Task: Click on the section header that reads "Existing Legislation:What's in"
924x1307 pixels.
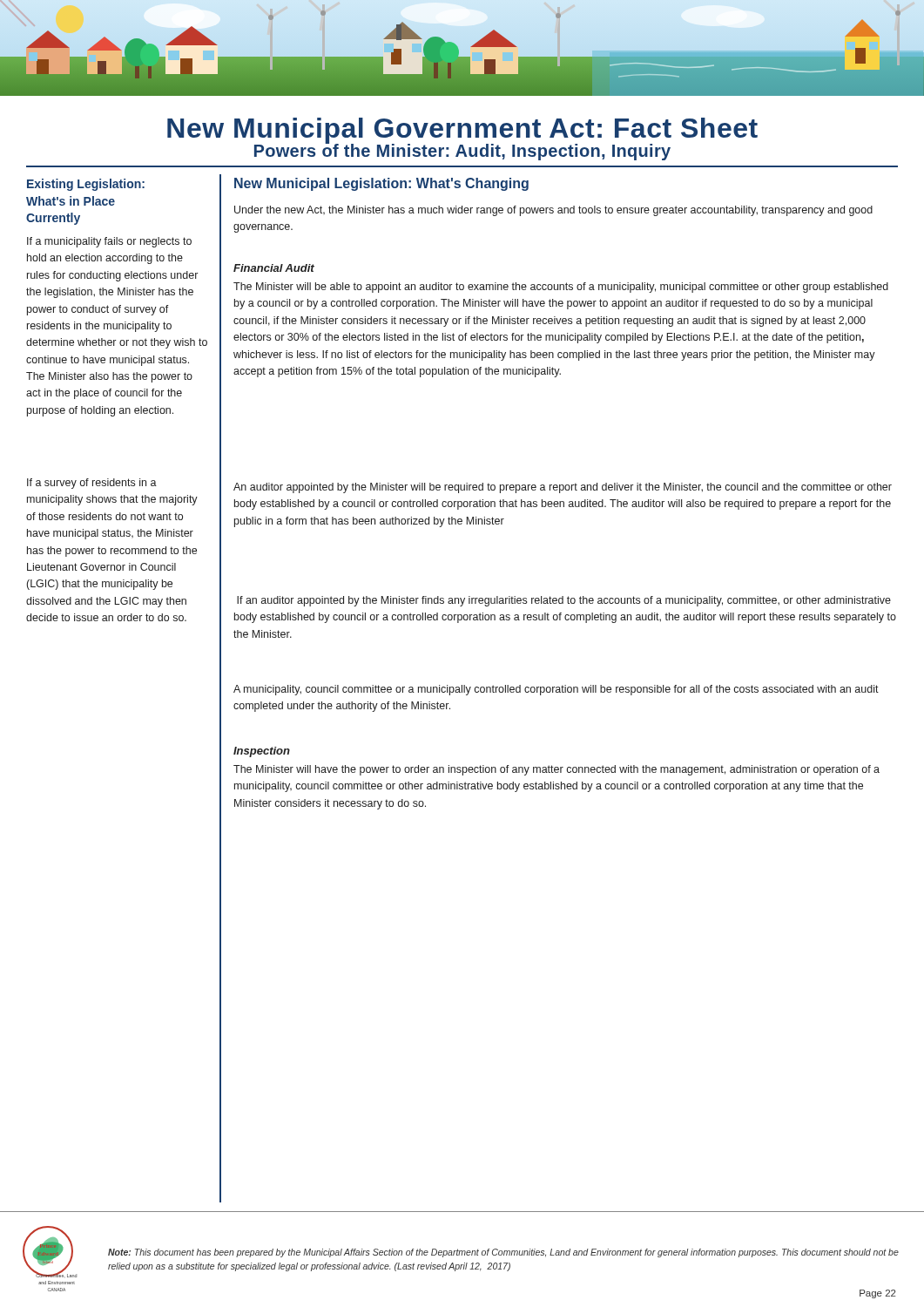Action: pos(86,201)
